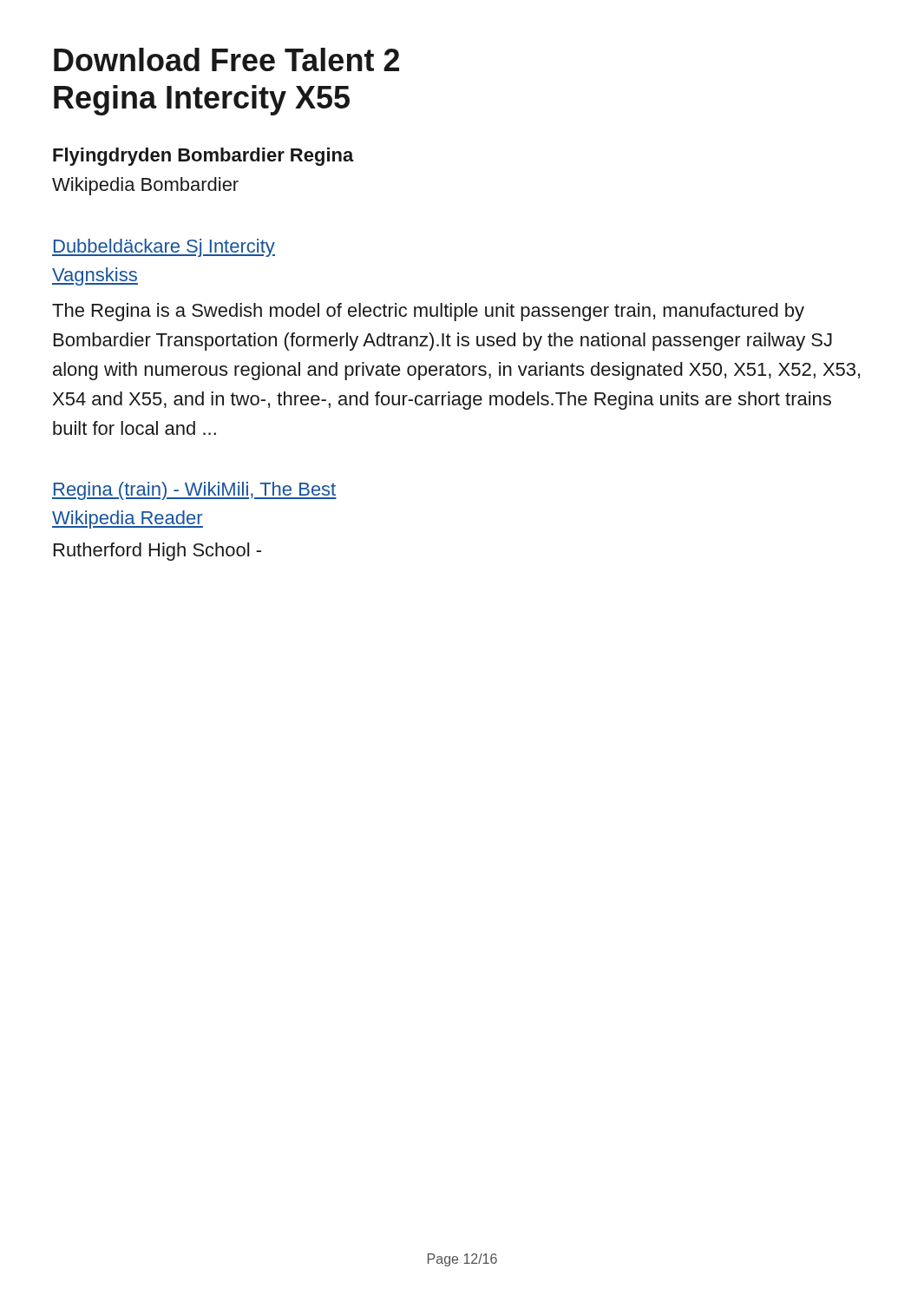Point to the element starting "Regina (train) -"
Viewport: 924px width, 1302px height.
[194, 491]
